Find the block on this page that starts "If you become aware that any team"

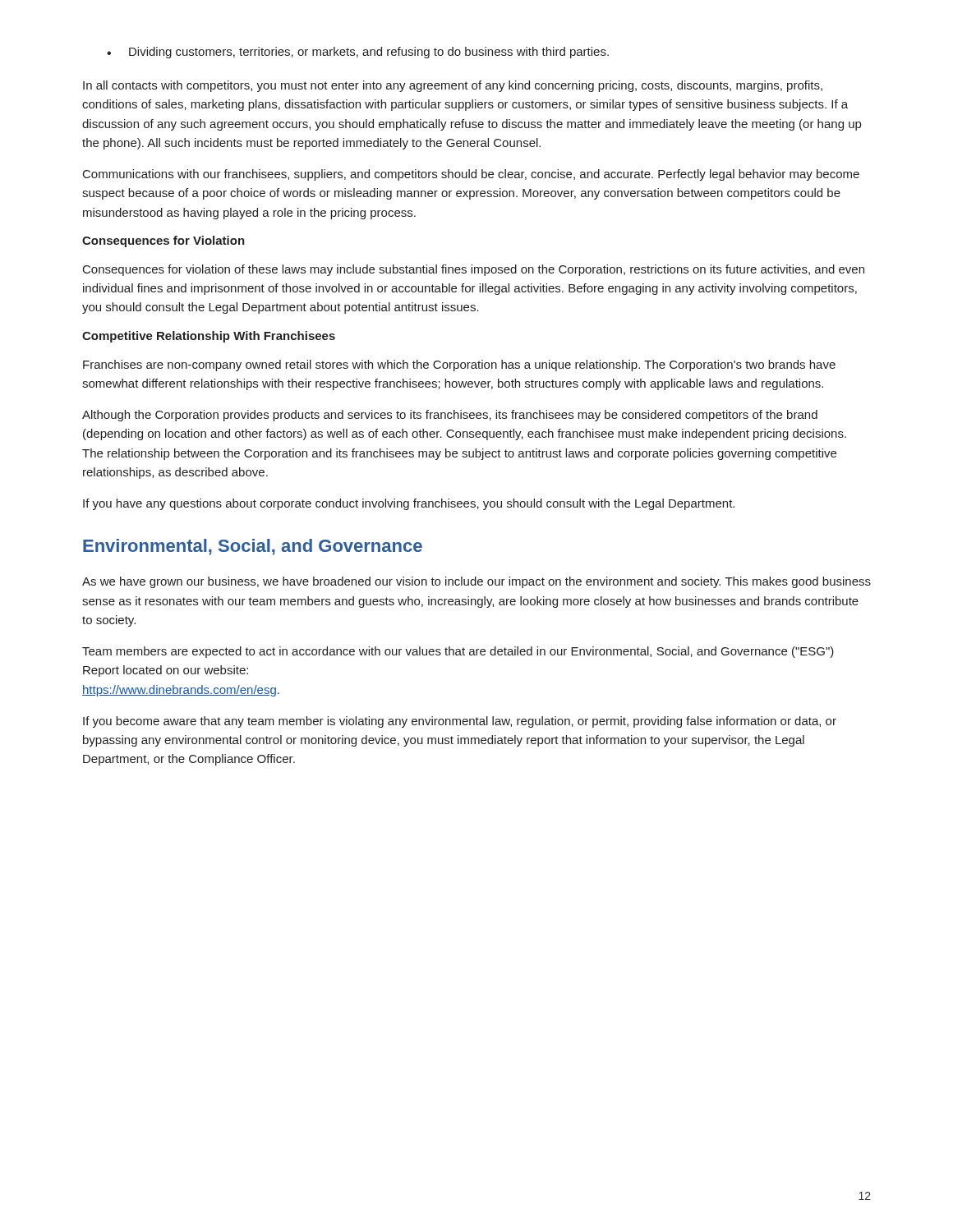(476, 740)
